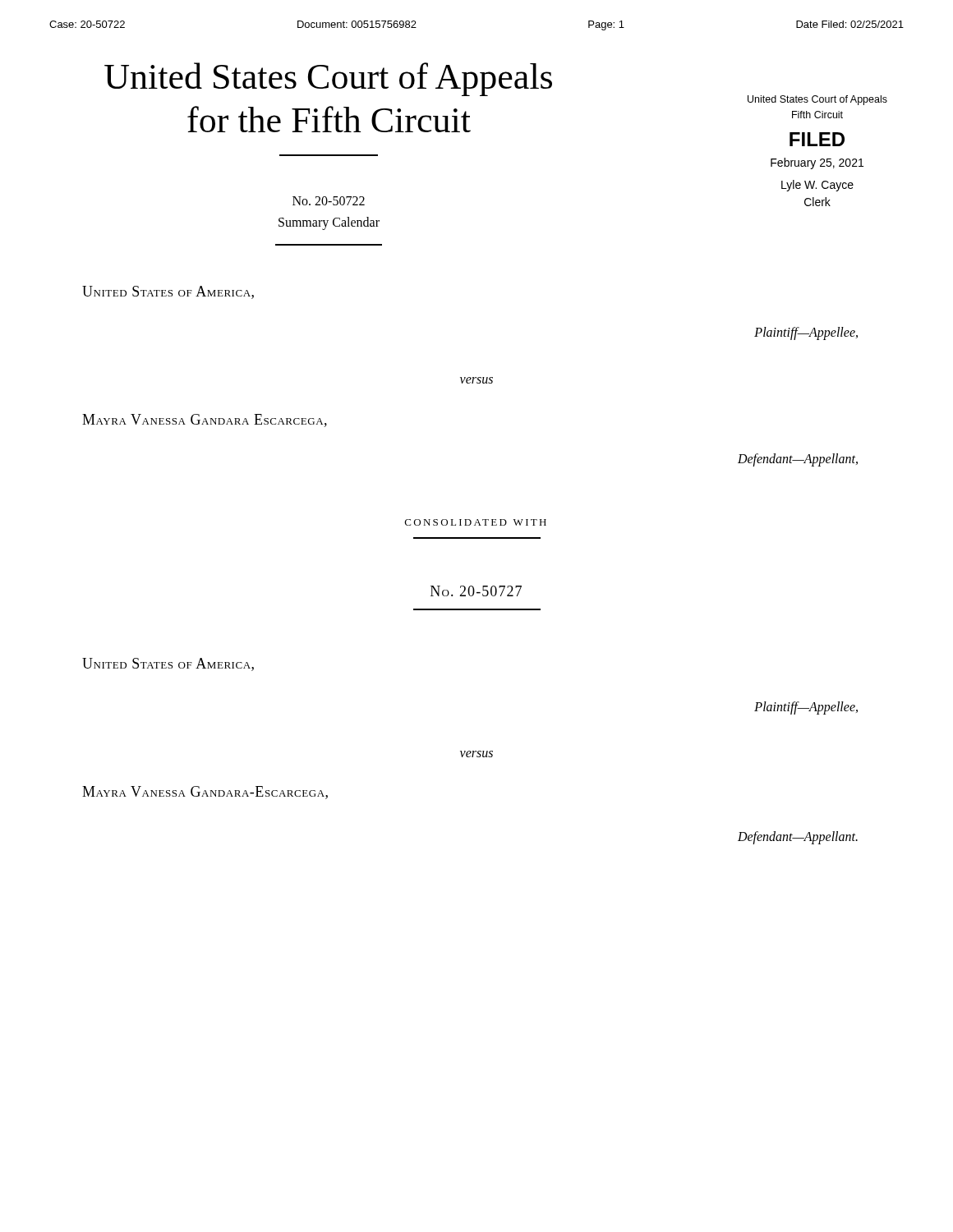Navigate to the text block starting "No. 20-50722 Summary Calendar"

click(329, 218)
